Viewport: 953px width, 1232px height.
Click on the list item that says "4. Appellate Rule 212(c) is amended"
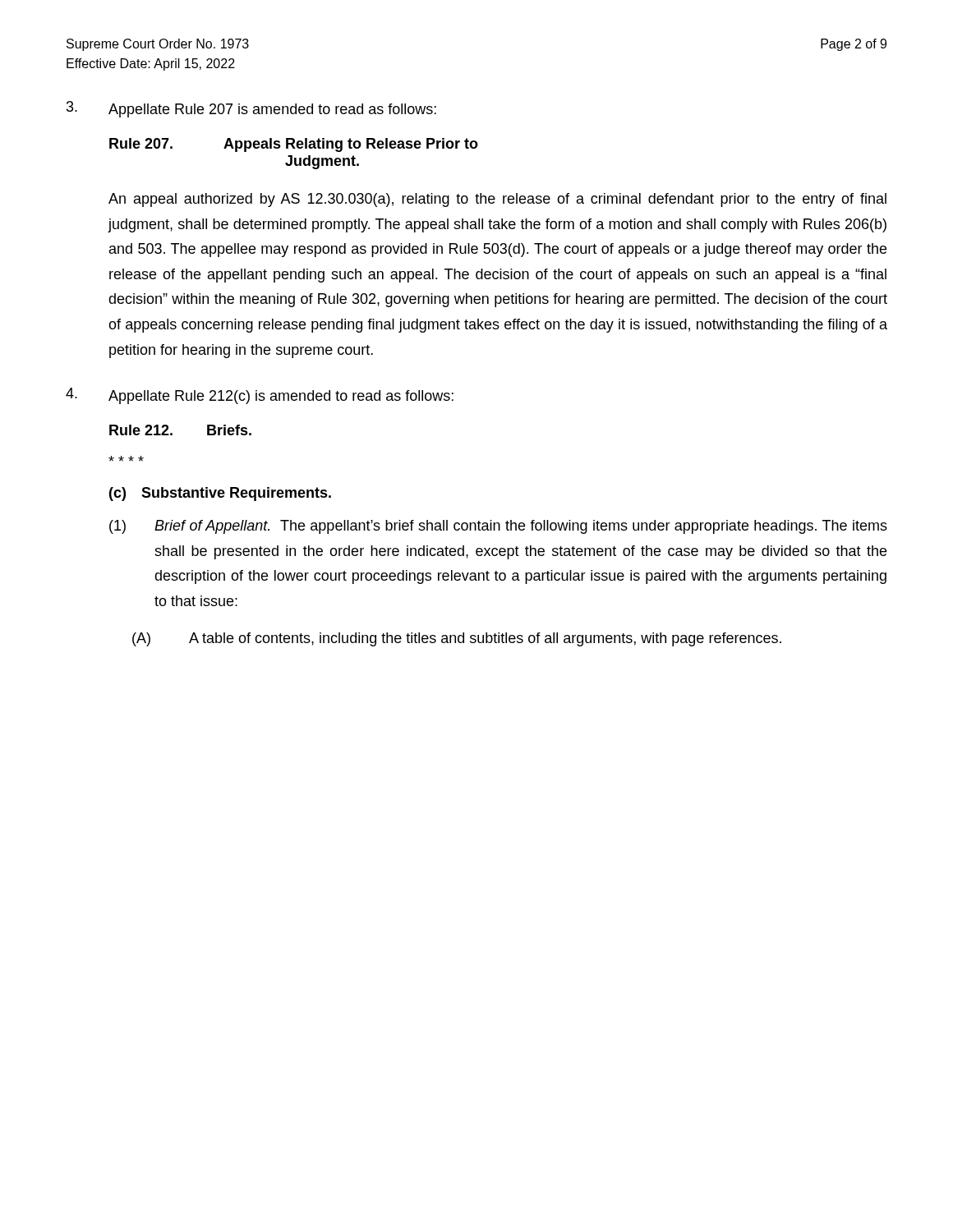tap(260, 396)
